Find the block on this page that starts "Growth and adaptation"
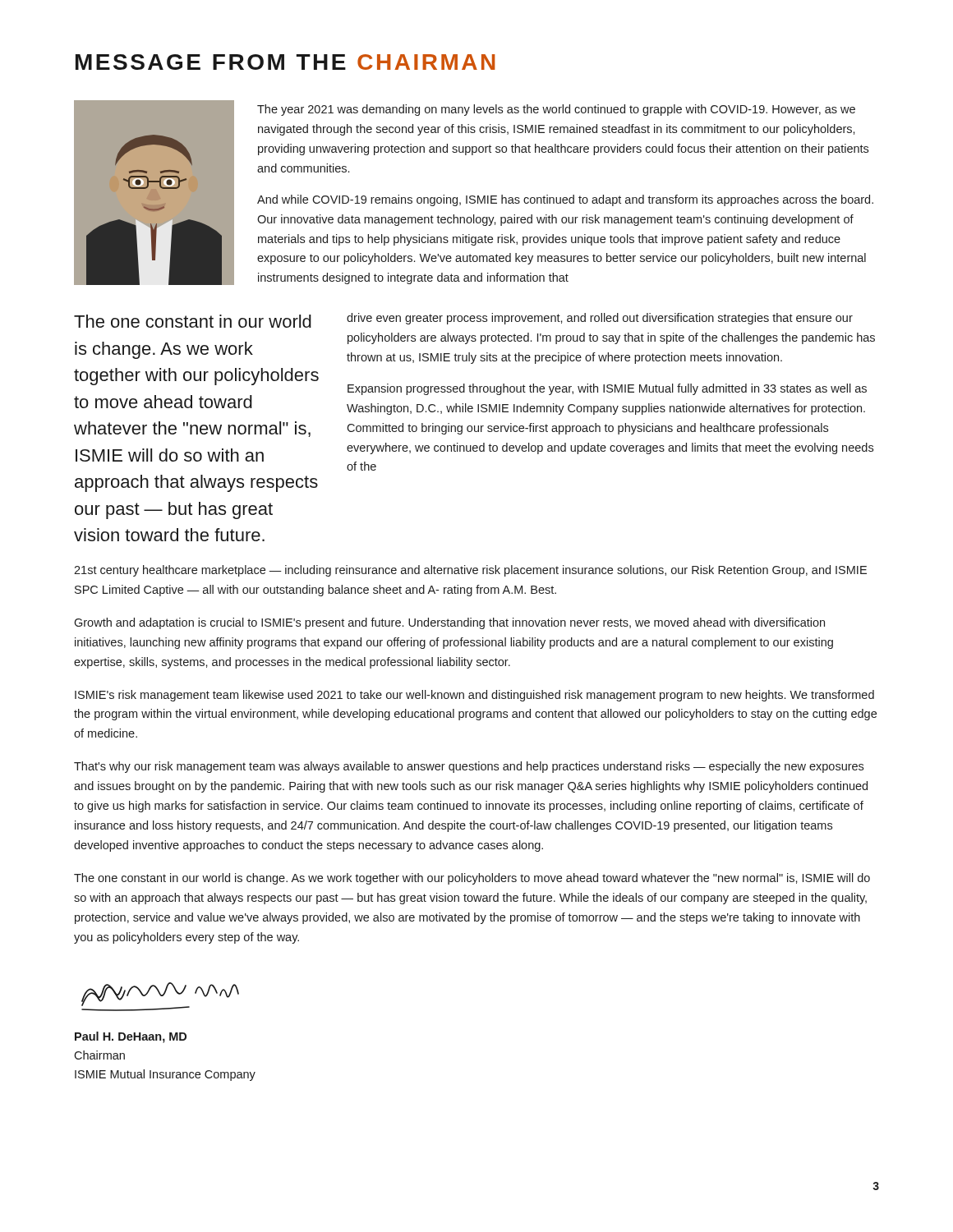The height and width of the screenshot is (1232, 953). [x=454, y=642]
